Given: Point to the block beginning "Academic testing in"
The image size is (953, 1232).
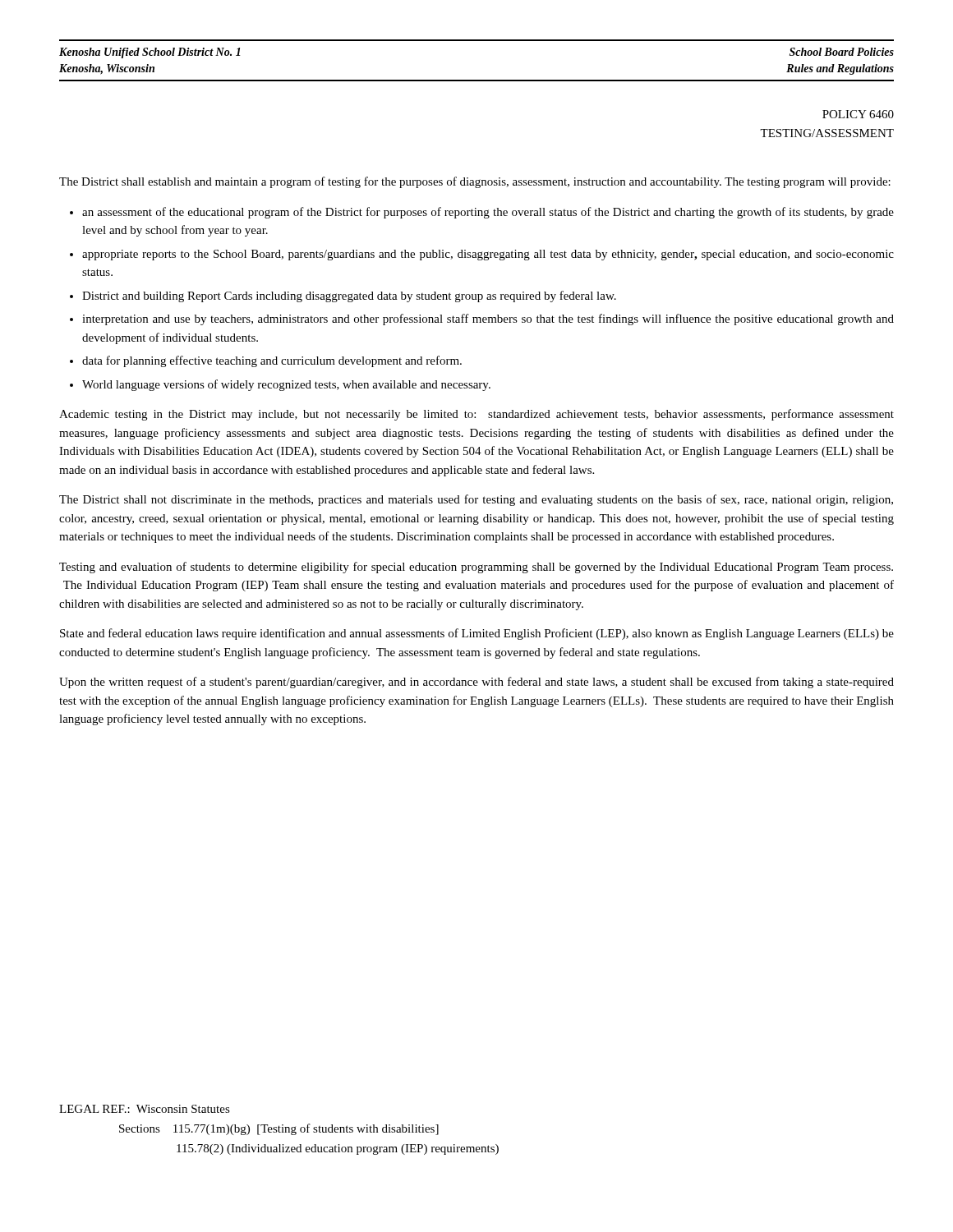Looking at the screenshot, I should click(x=476, y=442).
